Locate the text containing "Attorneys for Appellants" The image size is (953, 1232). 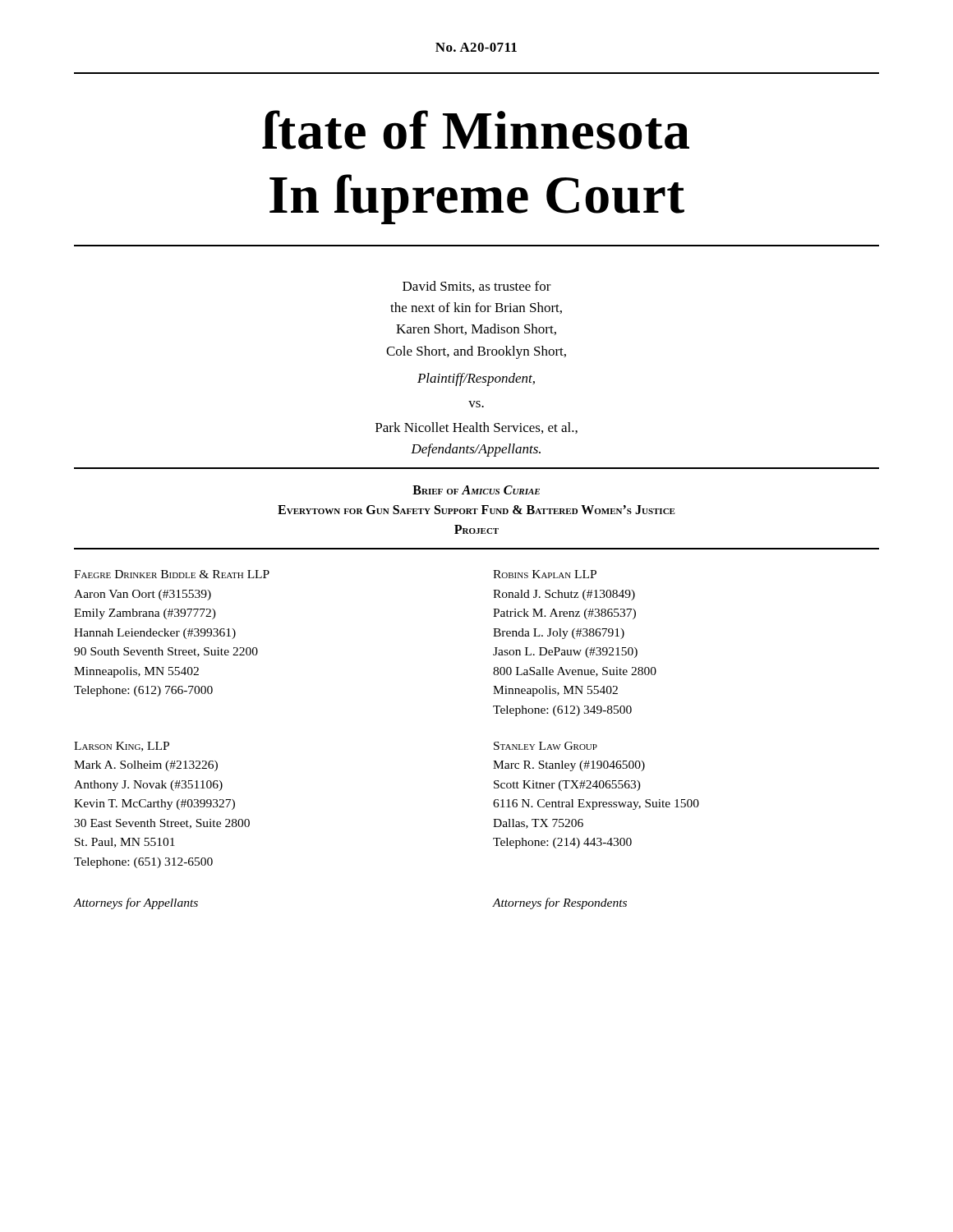pos(136,903)
